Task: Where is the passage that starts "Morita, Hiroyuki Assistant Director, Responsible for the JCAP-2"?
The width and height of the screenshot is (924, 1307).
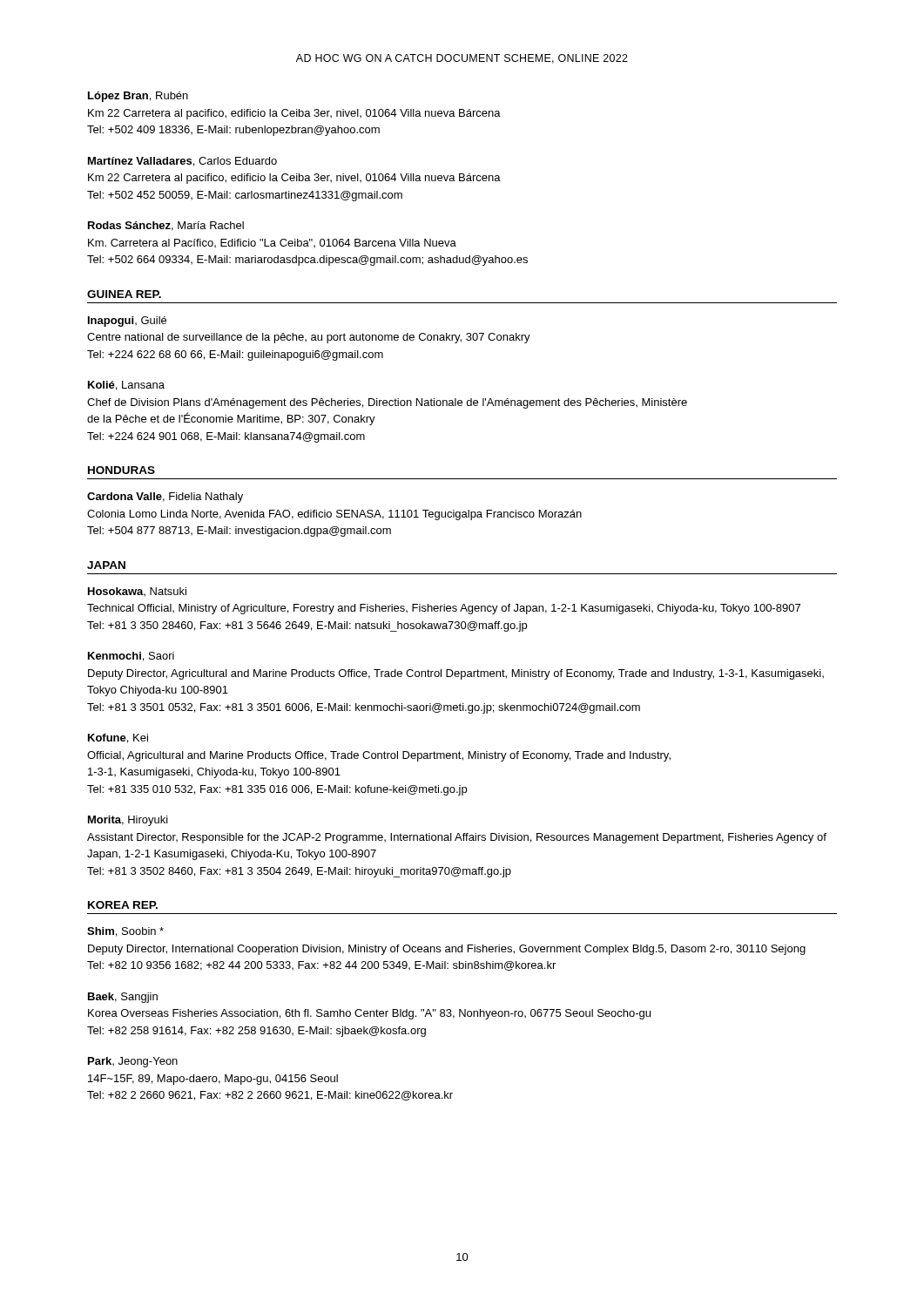Action: [462, 845]
